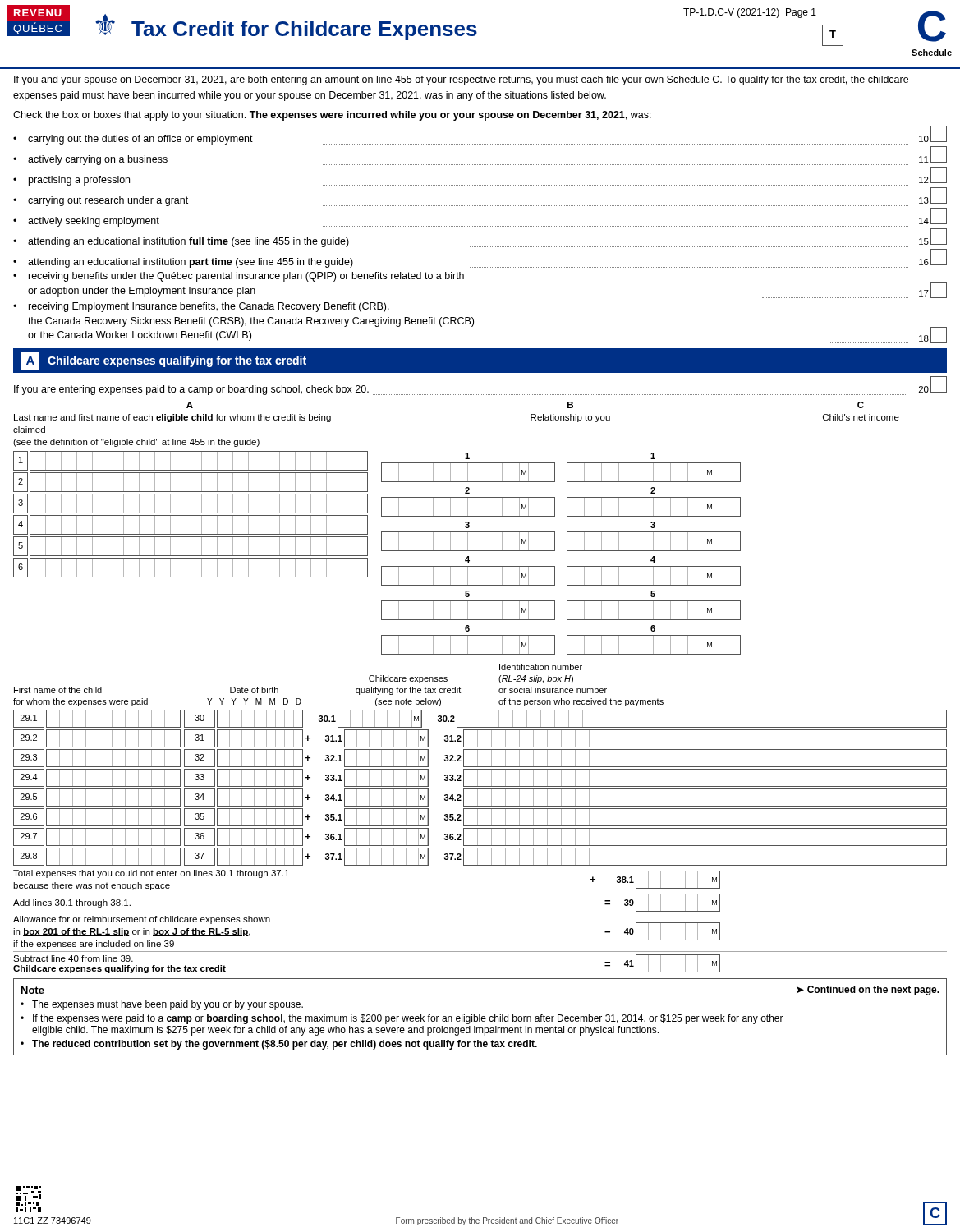Point to the passage starting "• If the expenses were paid to"
This screenshot has height=1232, width=960.
pos(404,1025)
